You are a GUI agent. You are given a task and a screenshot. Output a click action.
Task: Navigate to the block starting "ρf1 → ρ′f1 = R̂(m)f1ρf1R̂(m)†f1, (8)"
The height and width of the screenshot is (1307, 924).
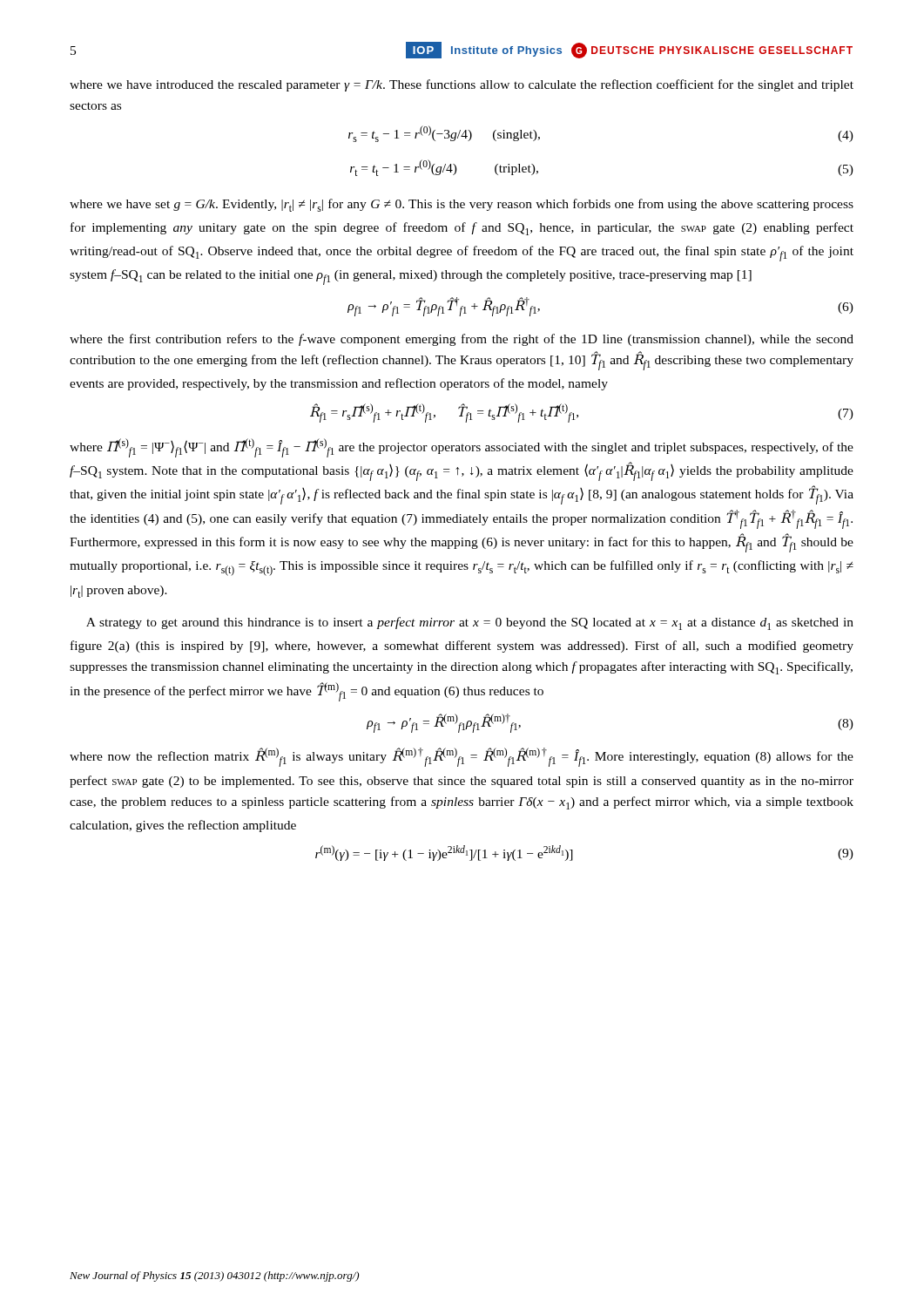pos(456,723)
